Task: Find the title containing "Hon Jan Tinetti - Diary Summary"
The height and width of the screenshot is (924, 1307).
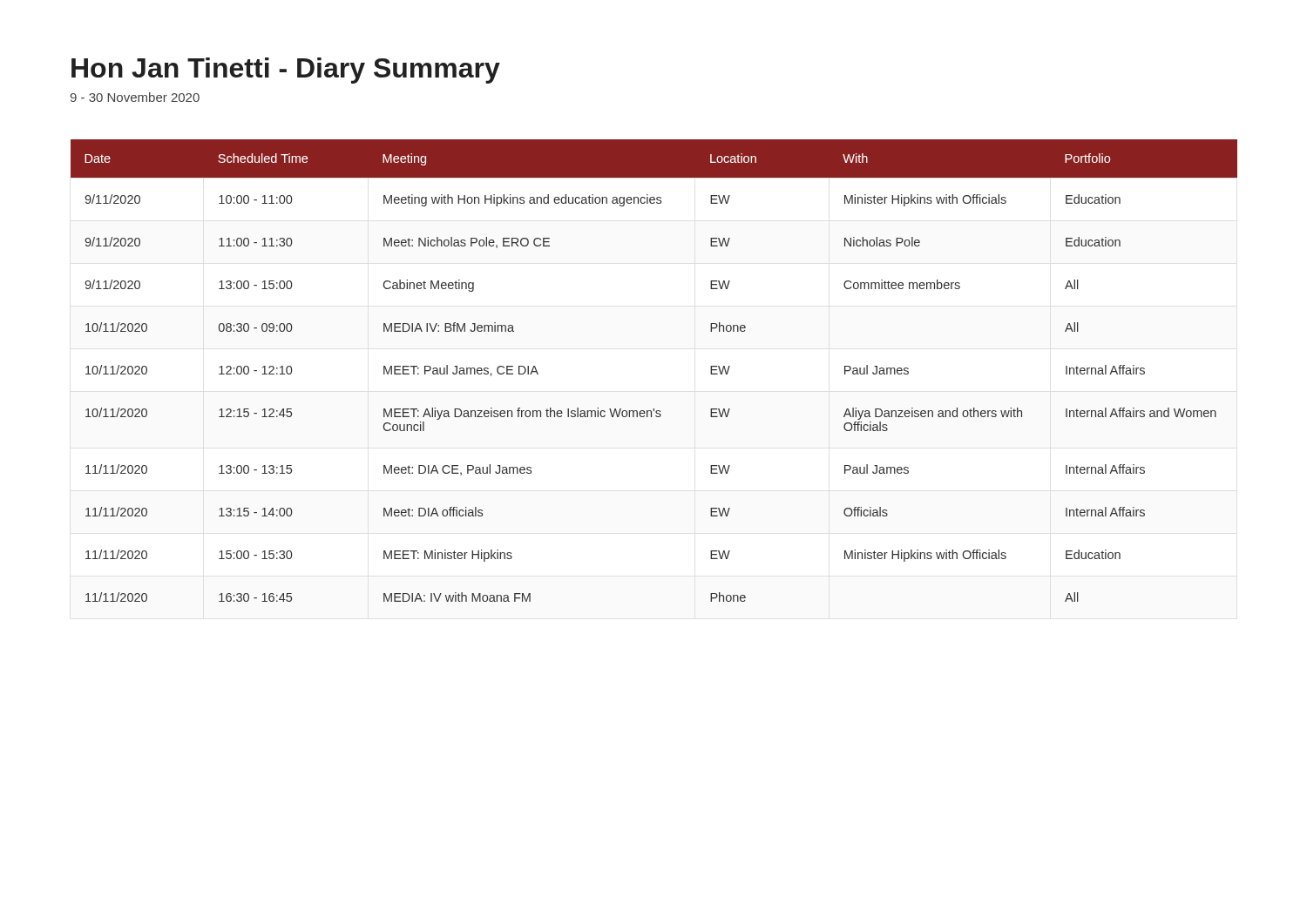Action: click(x=285, y=68)
